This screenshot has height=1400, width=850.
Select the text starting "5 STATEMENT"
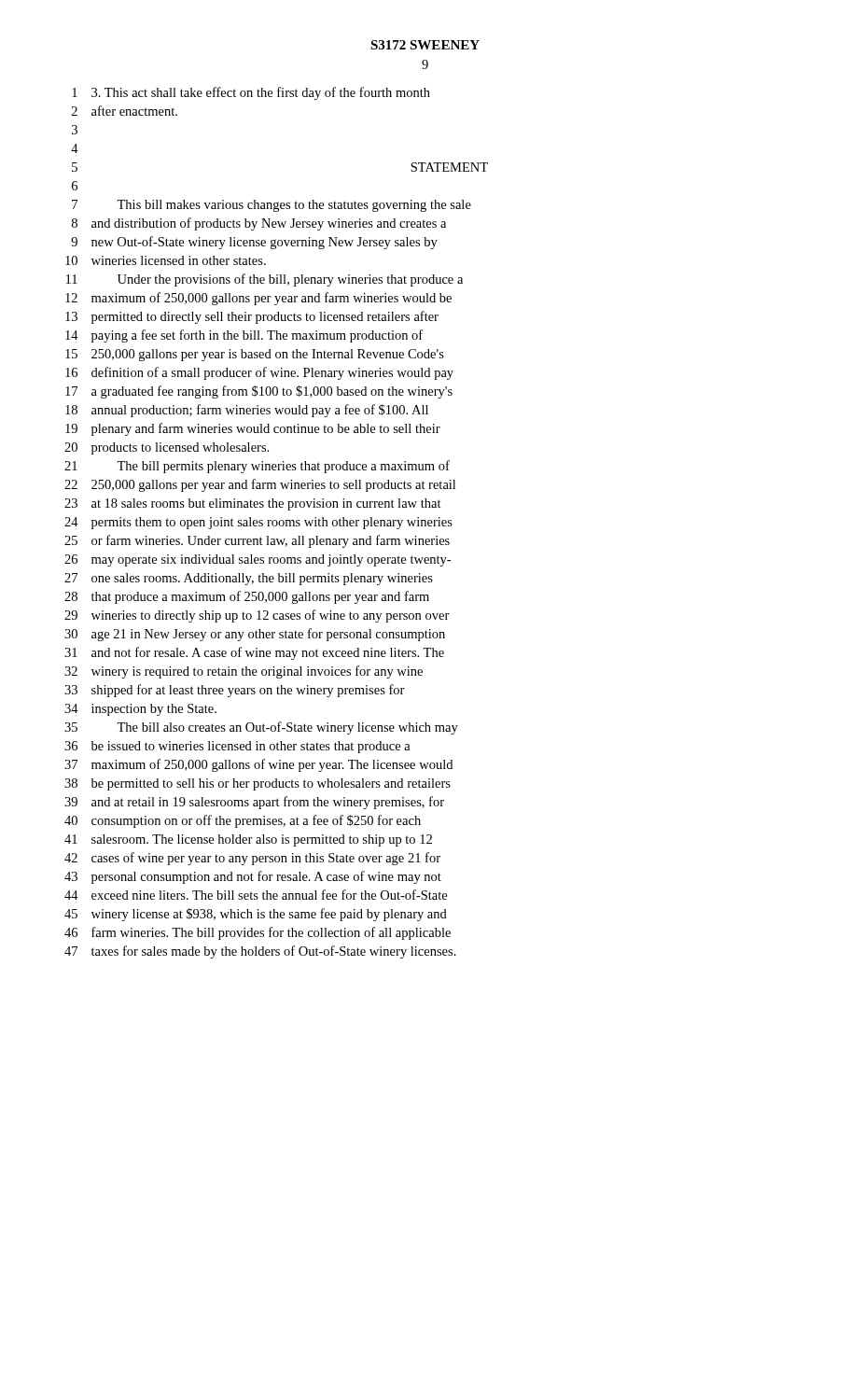(x=425, y=167)
